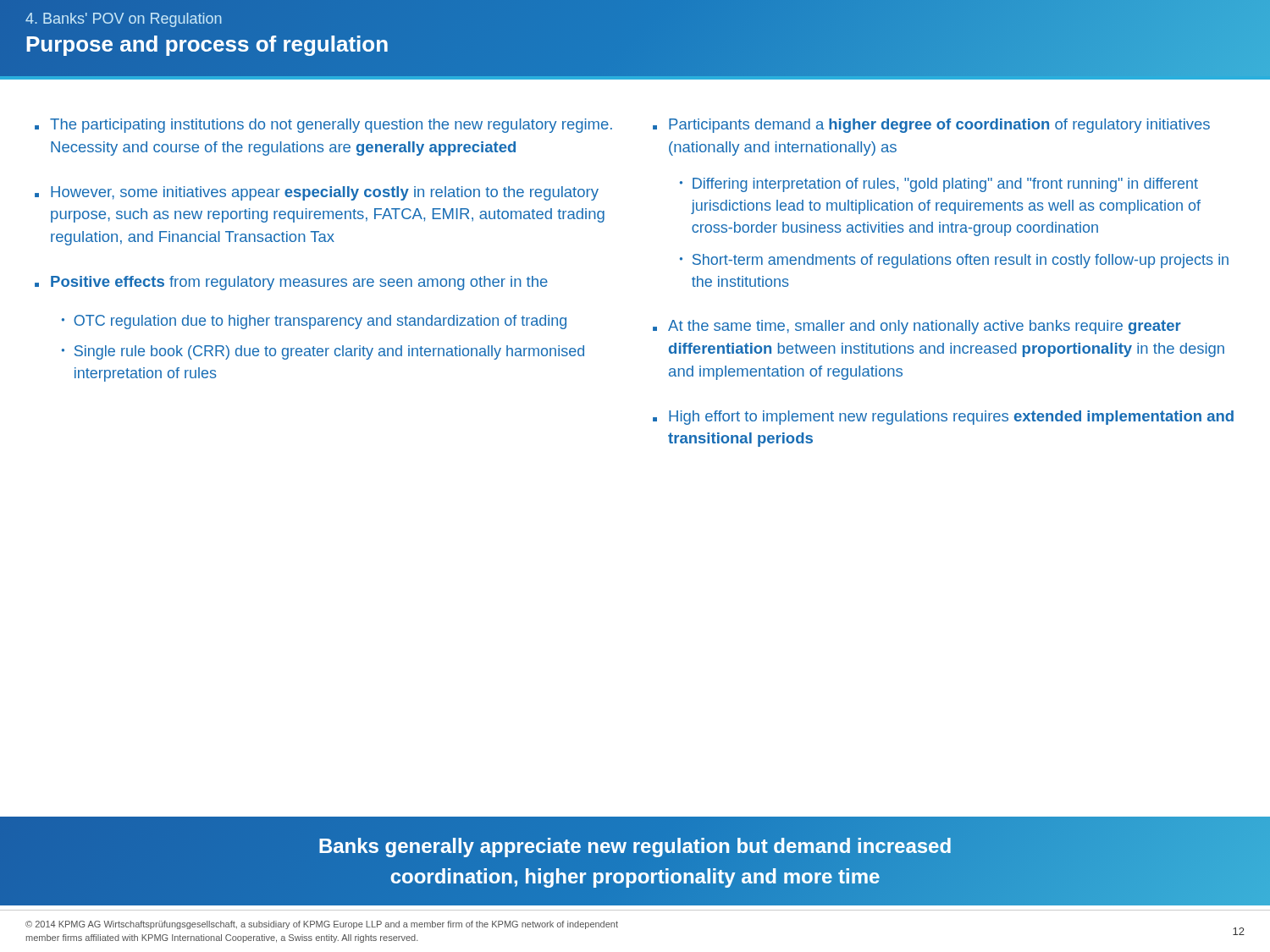Point to the block beginning "▪ High effort to implement new regulations"
Viewport: 1270px width, 952px height.
tap(944, 428)
